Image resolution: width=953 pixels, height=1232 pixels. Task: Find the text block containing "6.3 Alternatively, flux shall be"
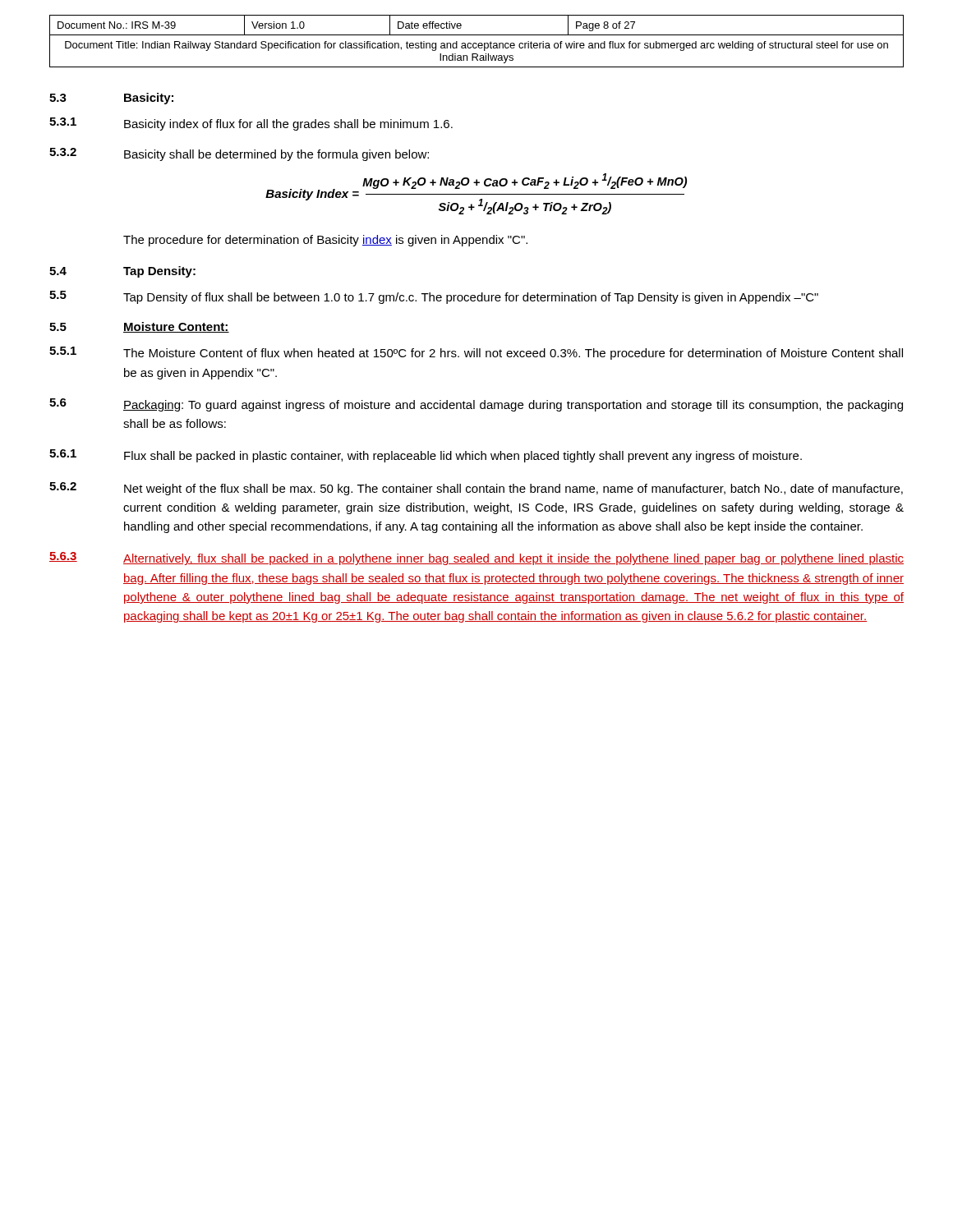click(x=476, y=587)
